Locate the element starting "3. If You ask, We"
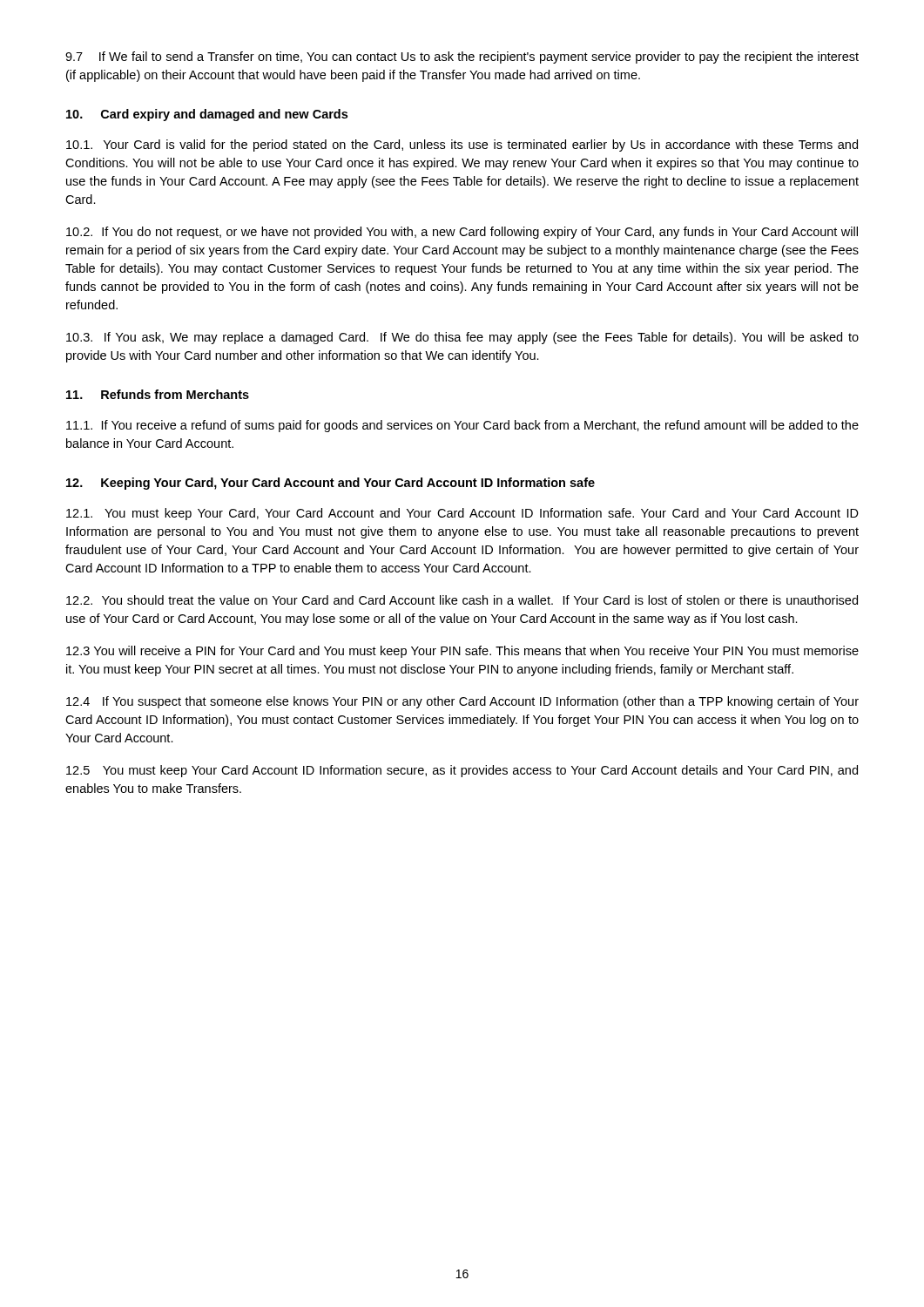Viewport: 924px width, 1307px height. tap(462, 347)
